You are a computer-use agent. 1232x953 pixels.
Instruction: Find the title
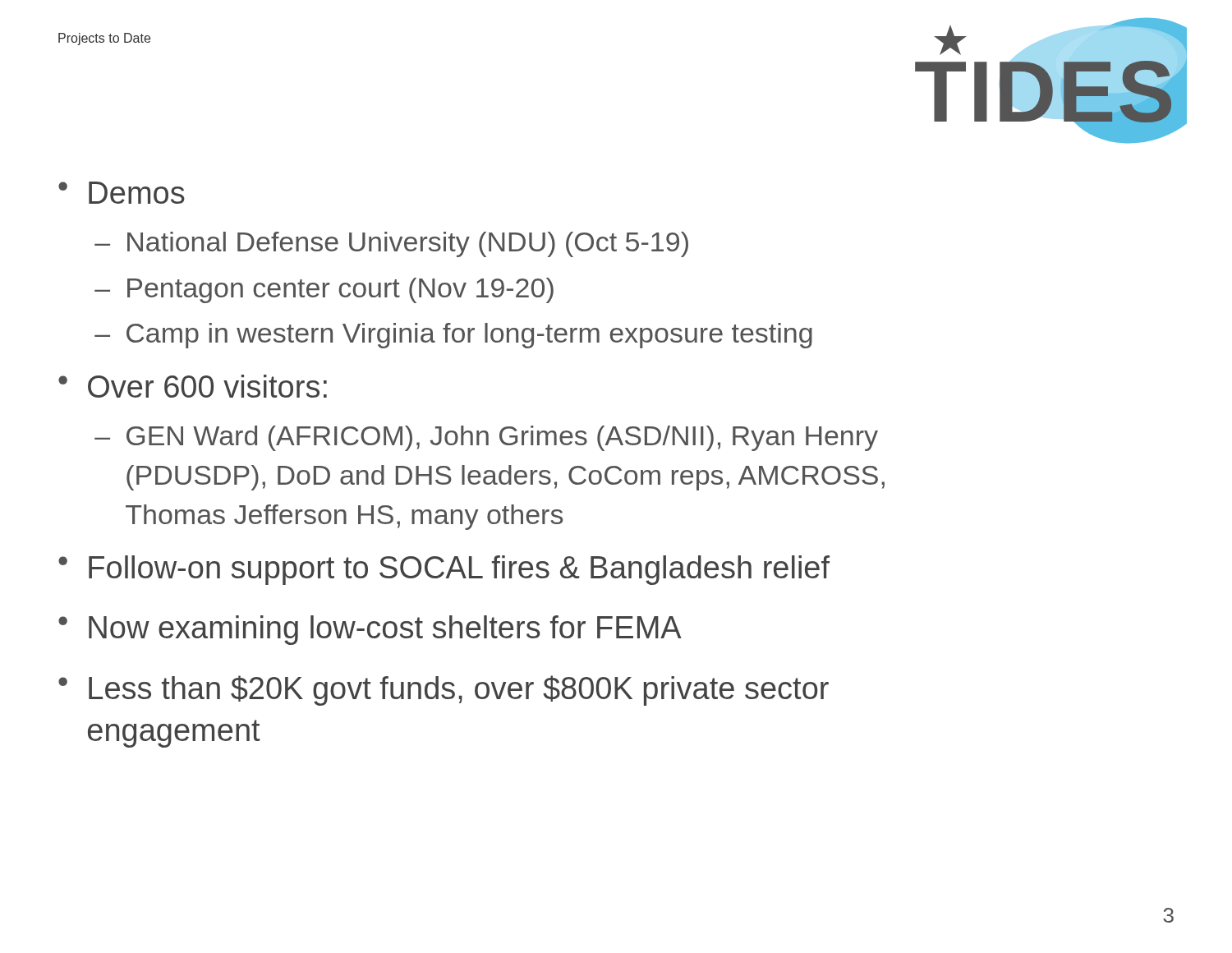(x=104, y=38)
